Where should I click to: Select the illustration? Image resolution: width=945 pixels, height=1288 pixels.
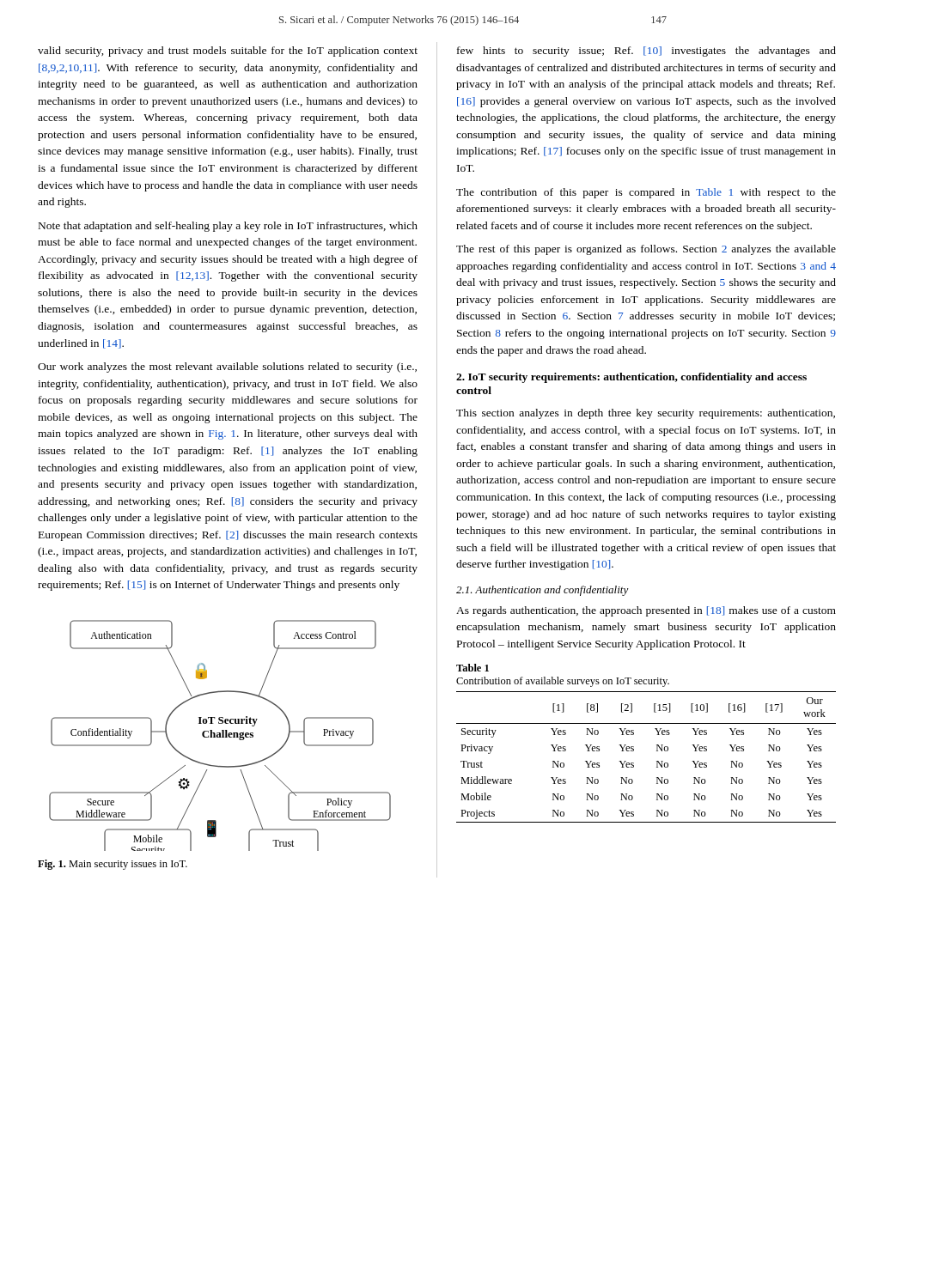point(228,728)
